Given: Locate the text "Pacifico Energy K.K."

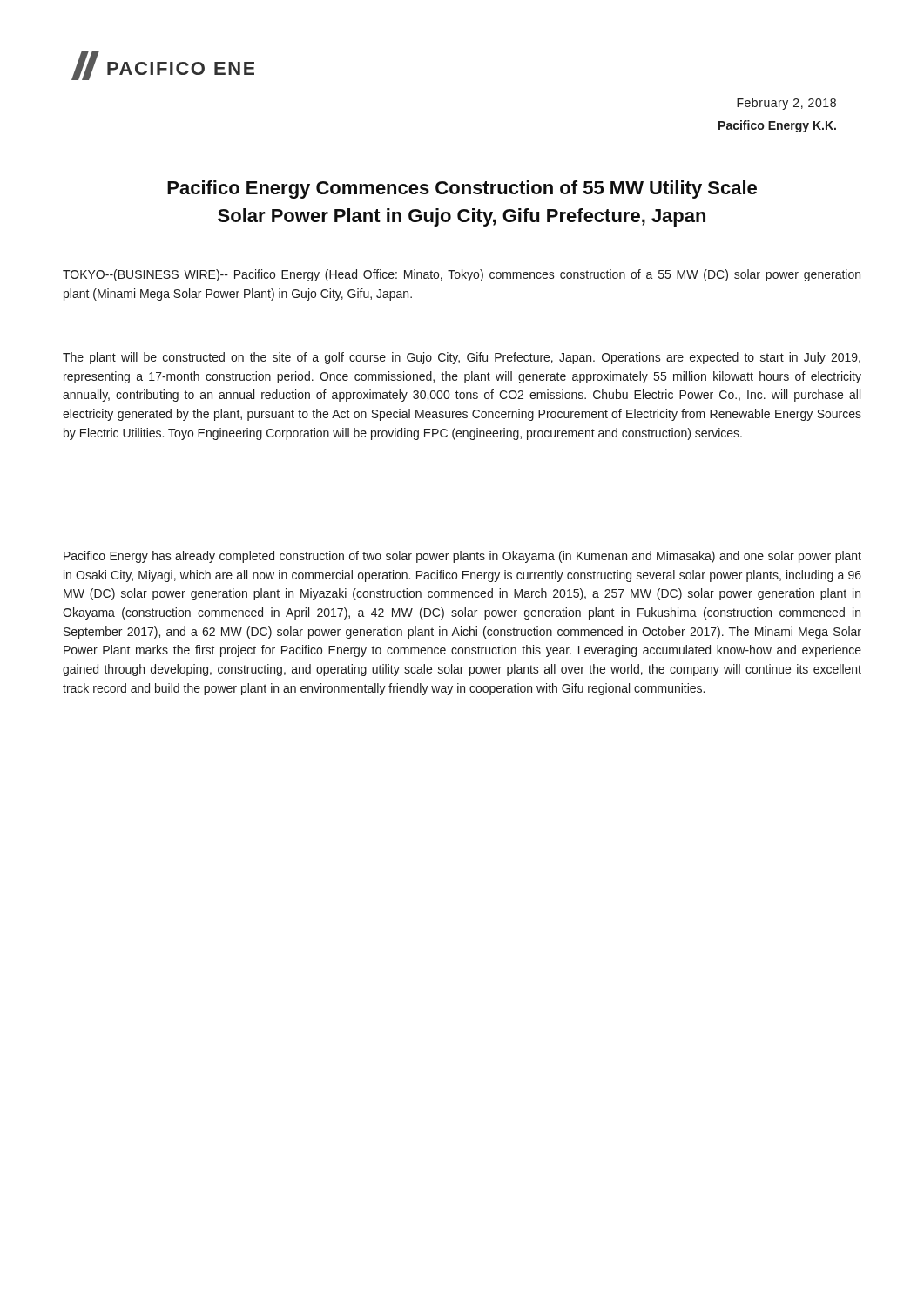Looking at the screenshot, I should (777, 125).
